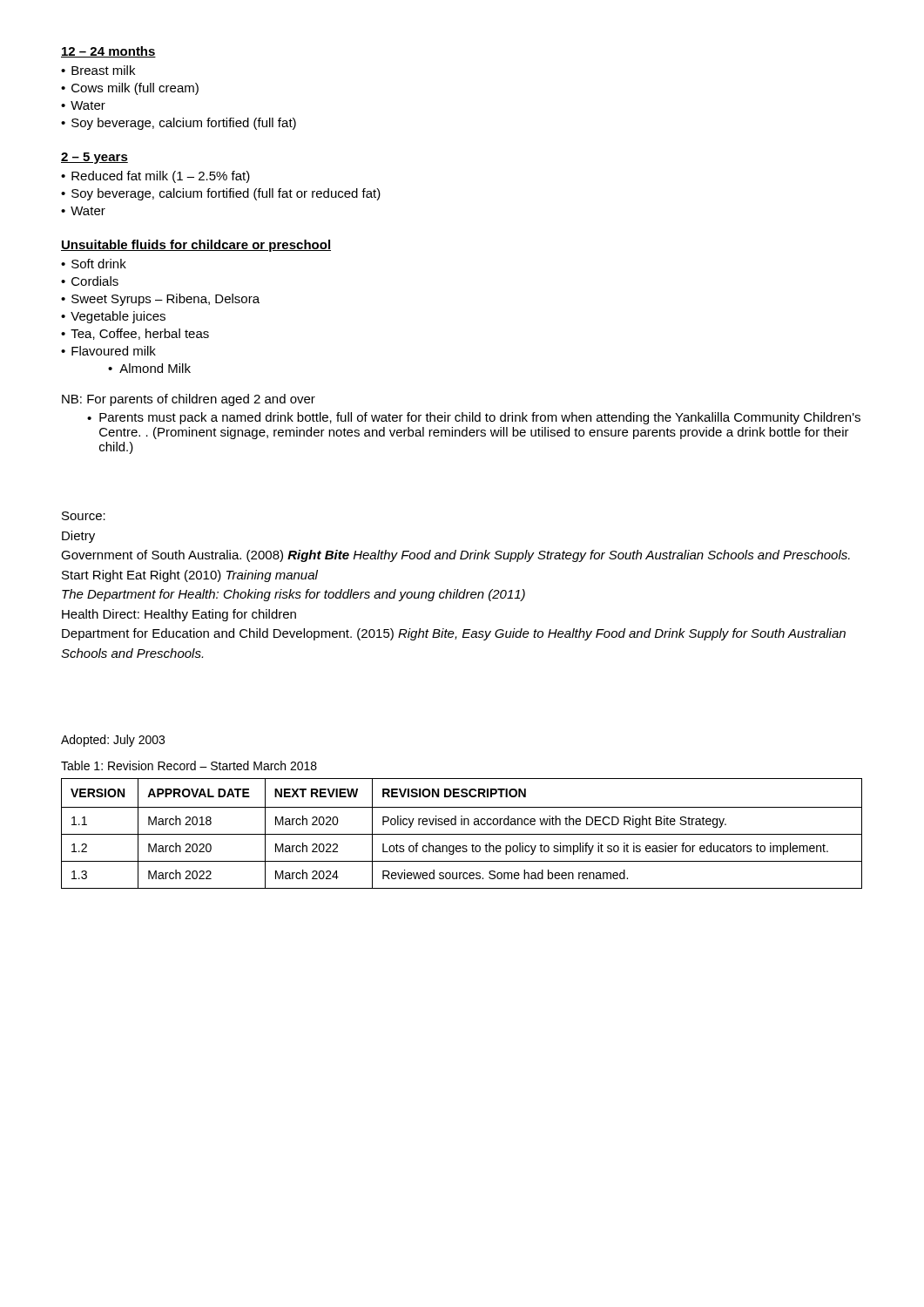Locate the text "•Tea, Coffee, herbal teas"
This screenshot has width=924, height=1307.
[135, 333]
